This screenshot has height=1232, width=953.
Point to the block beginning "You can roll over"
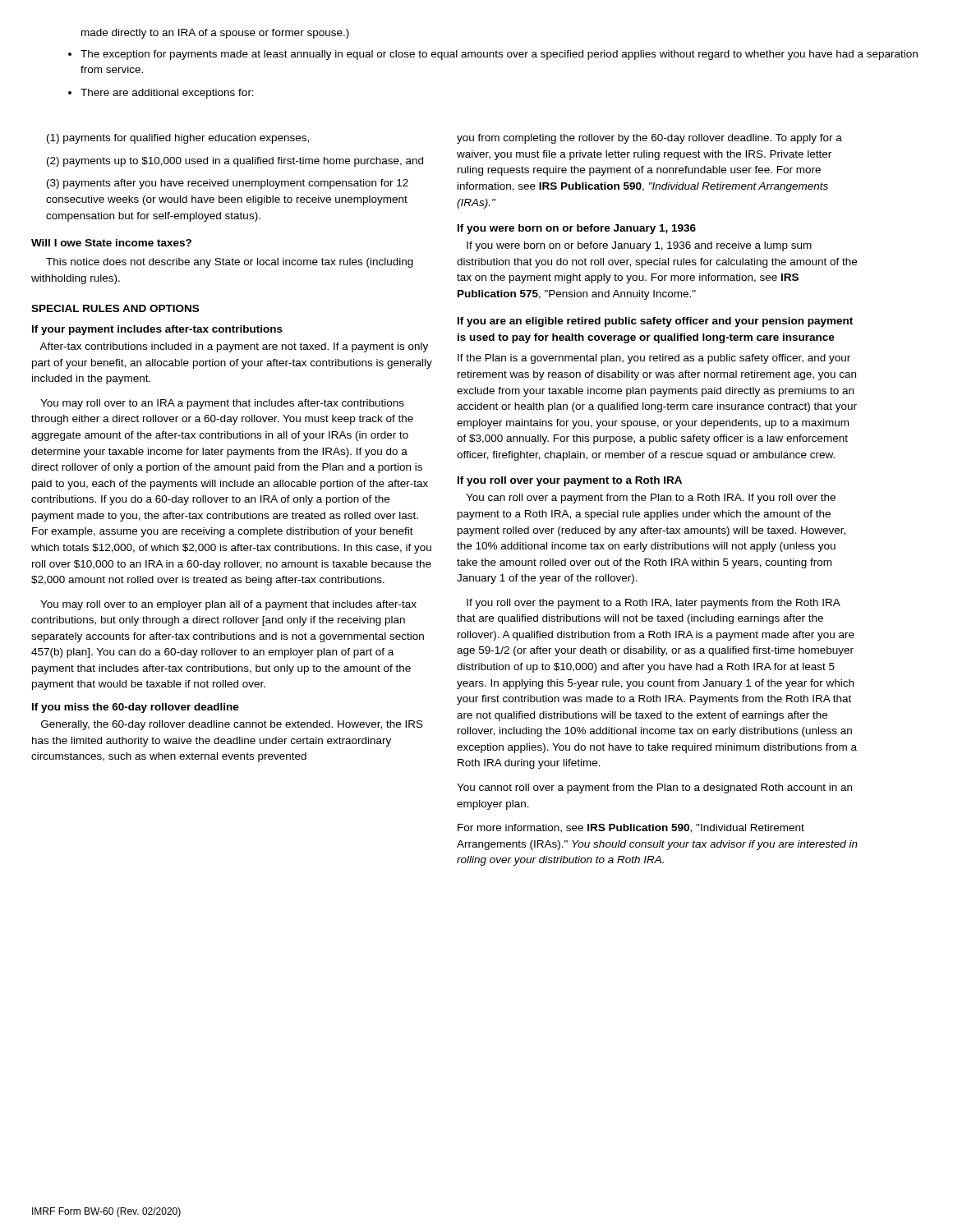click(x=652, y=538)
